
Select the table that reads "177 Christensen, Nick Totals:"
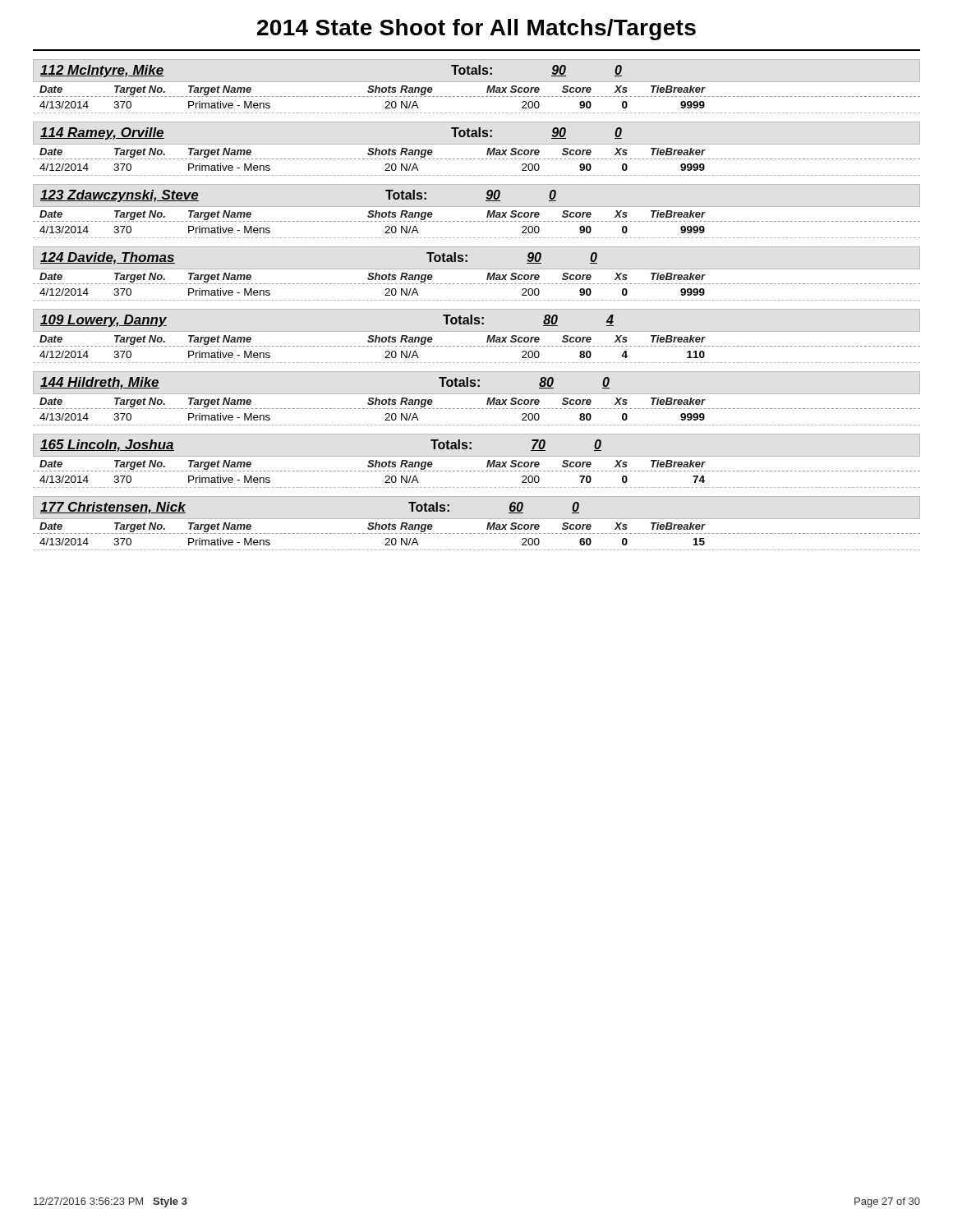click(x=476, y=523)
